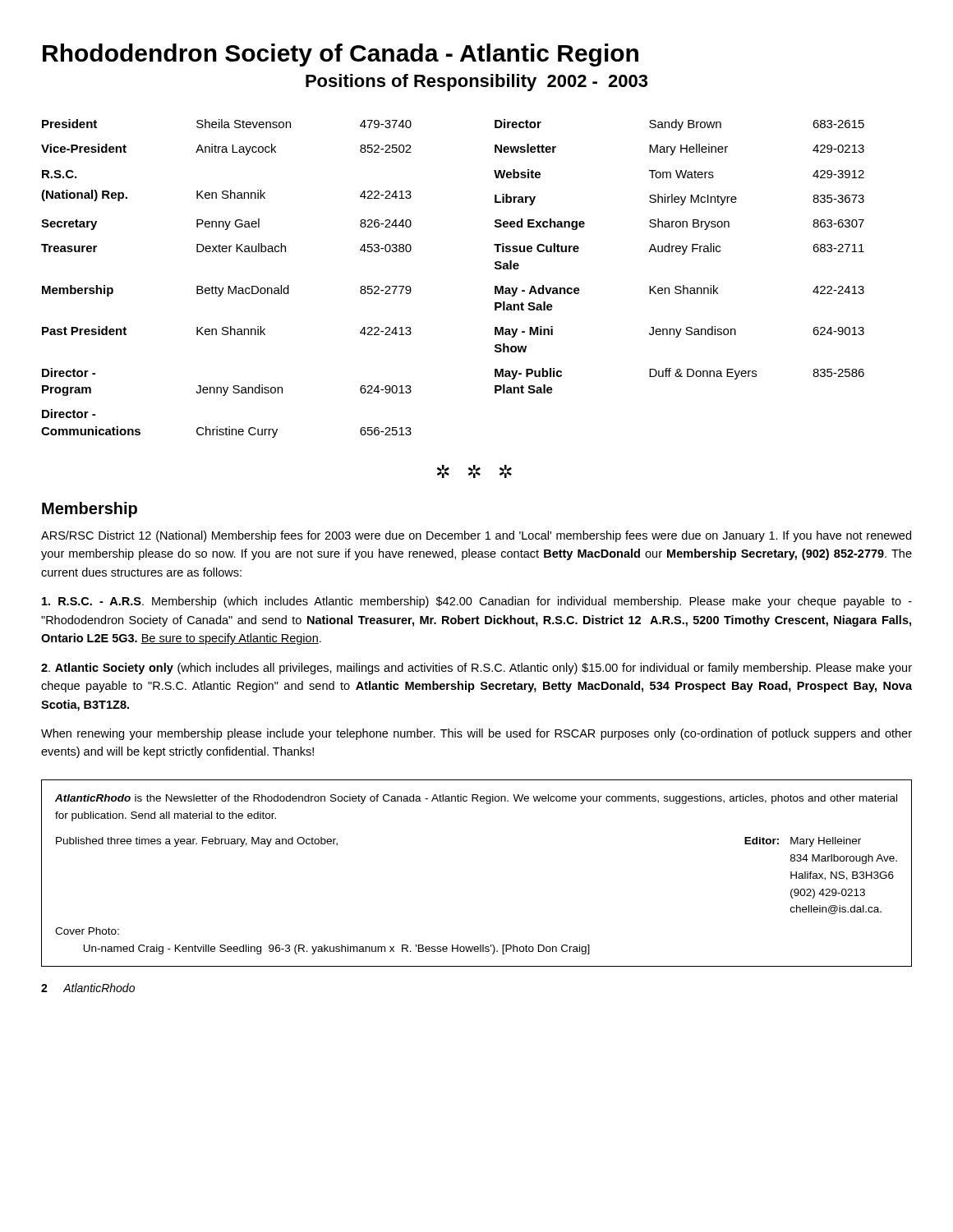Select the text block that reads "ARS/RSC District 12 (National) Membership"
Image resolution: width=953 pixels, height=1232 pixels.
click(x=476, y=554)
